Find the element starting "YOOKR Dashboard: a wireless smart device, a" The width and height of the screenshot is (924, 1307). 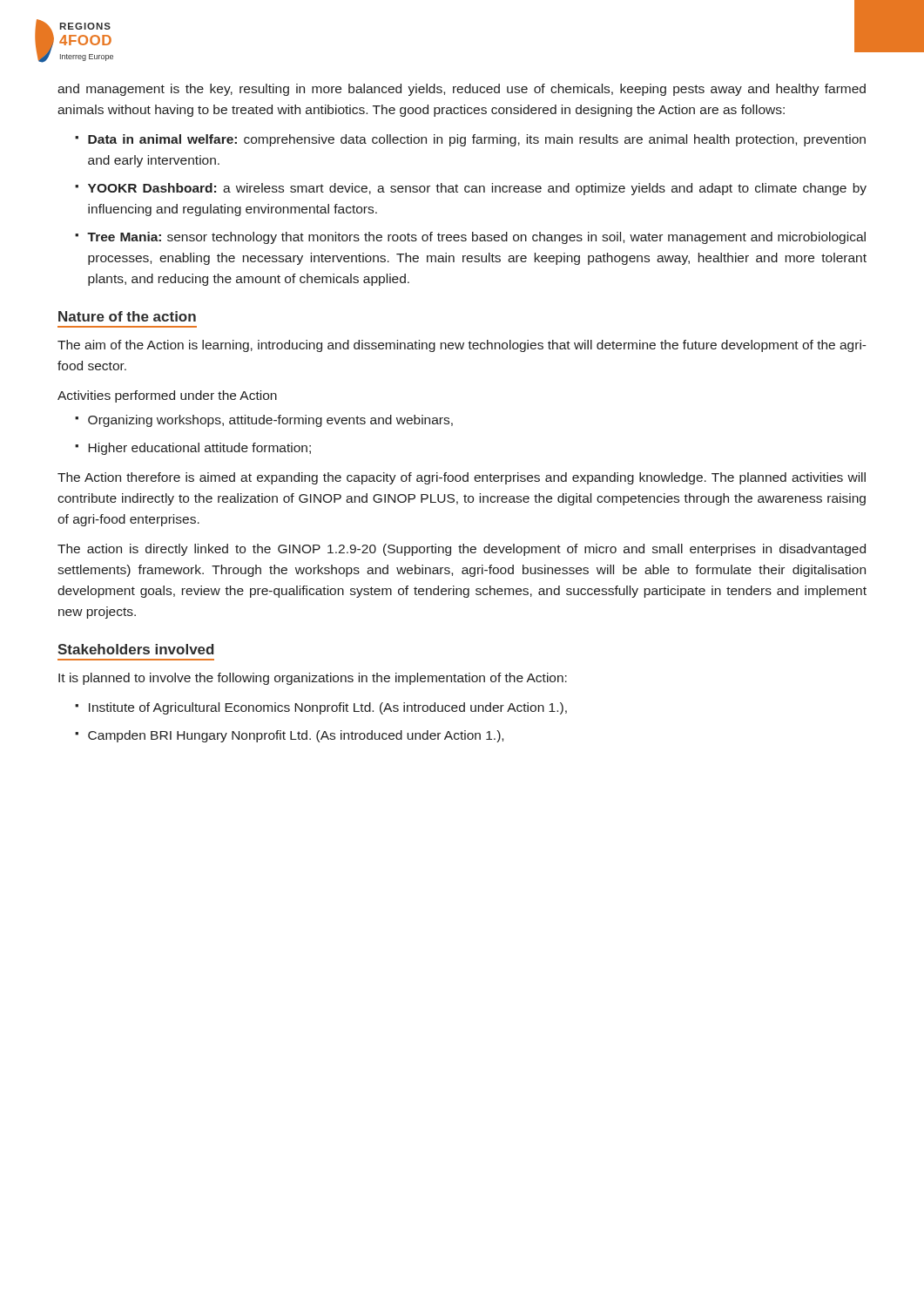[x=477, y=199]
